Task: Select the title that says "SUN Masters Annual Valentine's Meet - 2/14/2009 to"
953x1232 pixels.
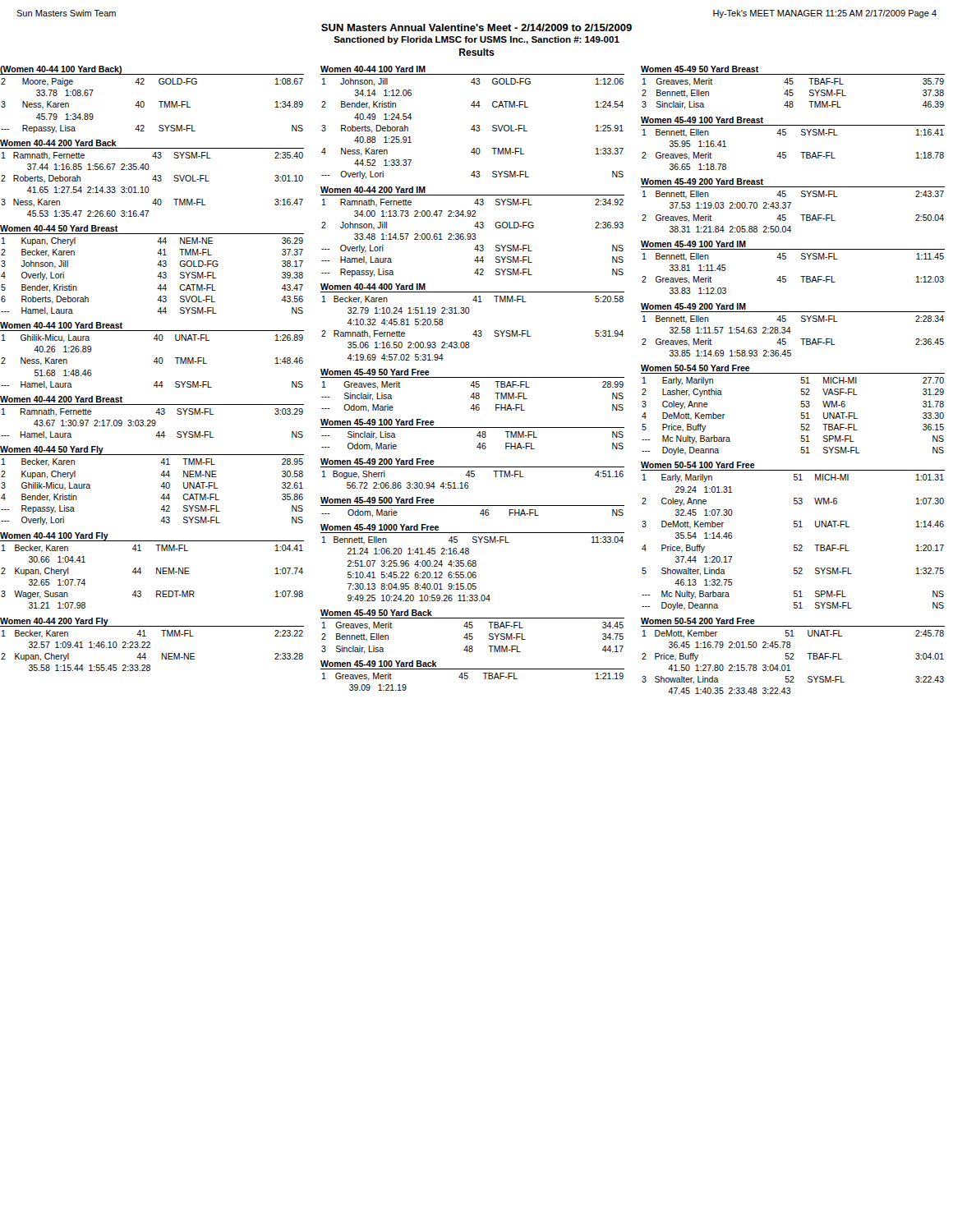Action: tap(476, 27)
